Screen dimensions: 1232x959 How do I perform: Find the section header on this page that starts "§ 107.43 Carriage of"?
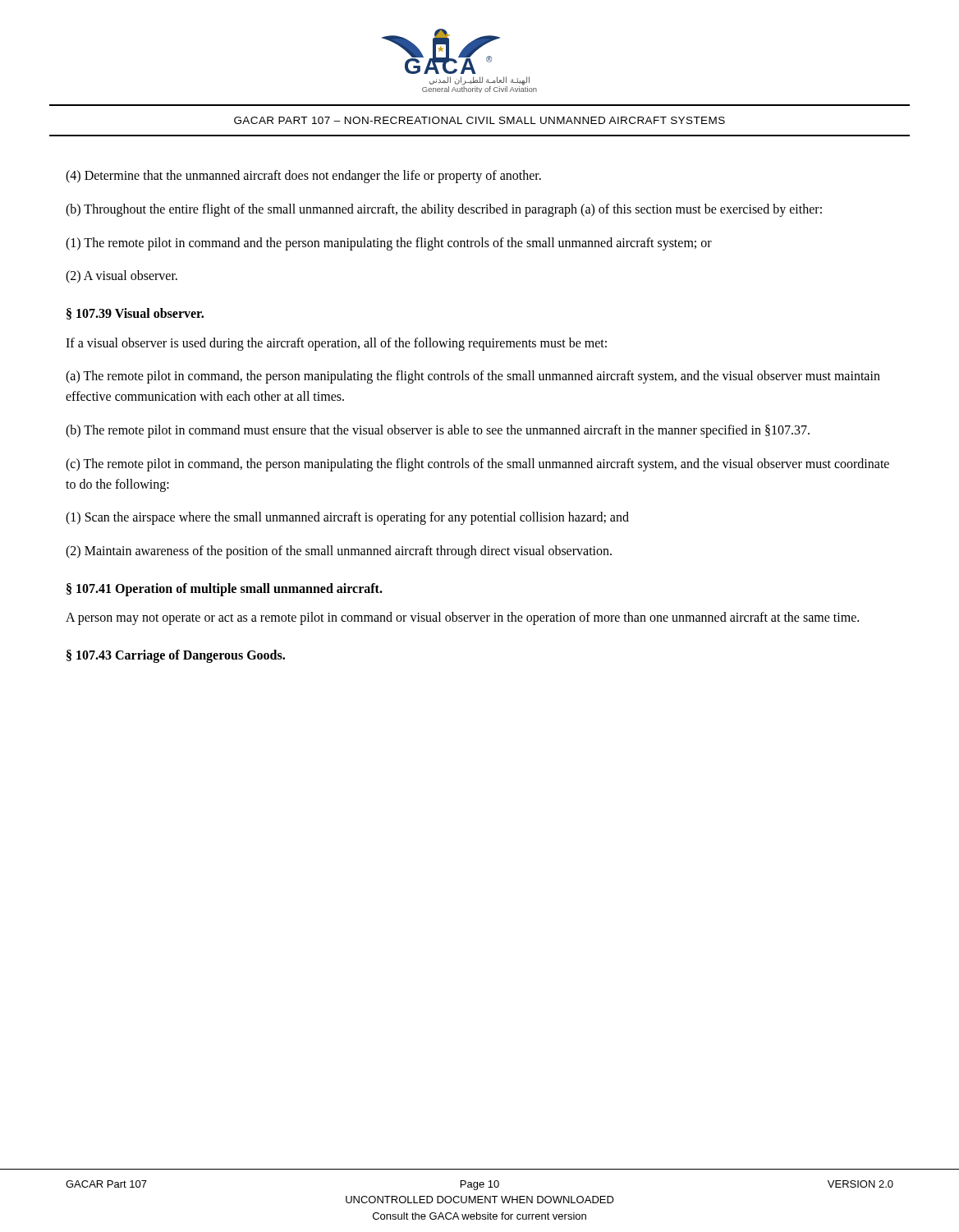(x=176, y=655)
